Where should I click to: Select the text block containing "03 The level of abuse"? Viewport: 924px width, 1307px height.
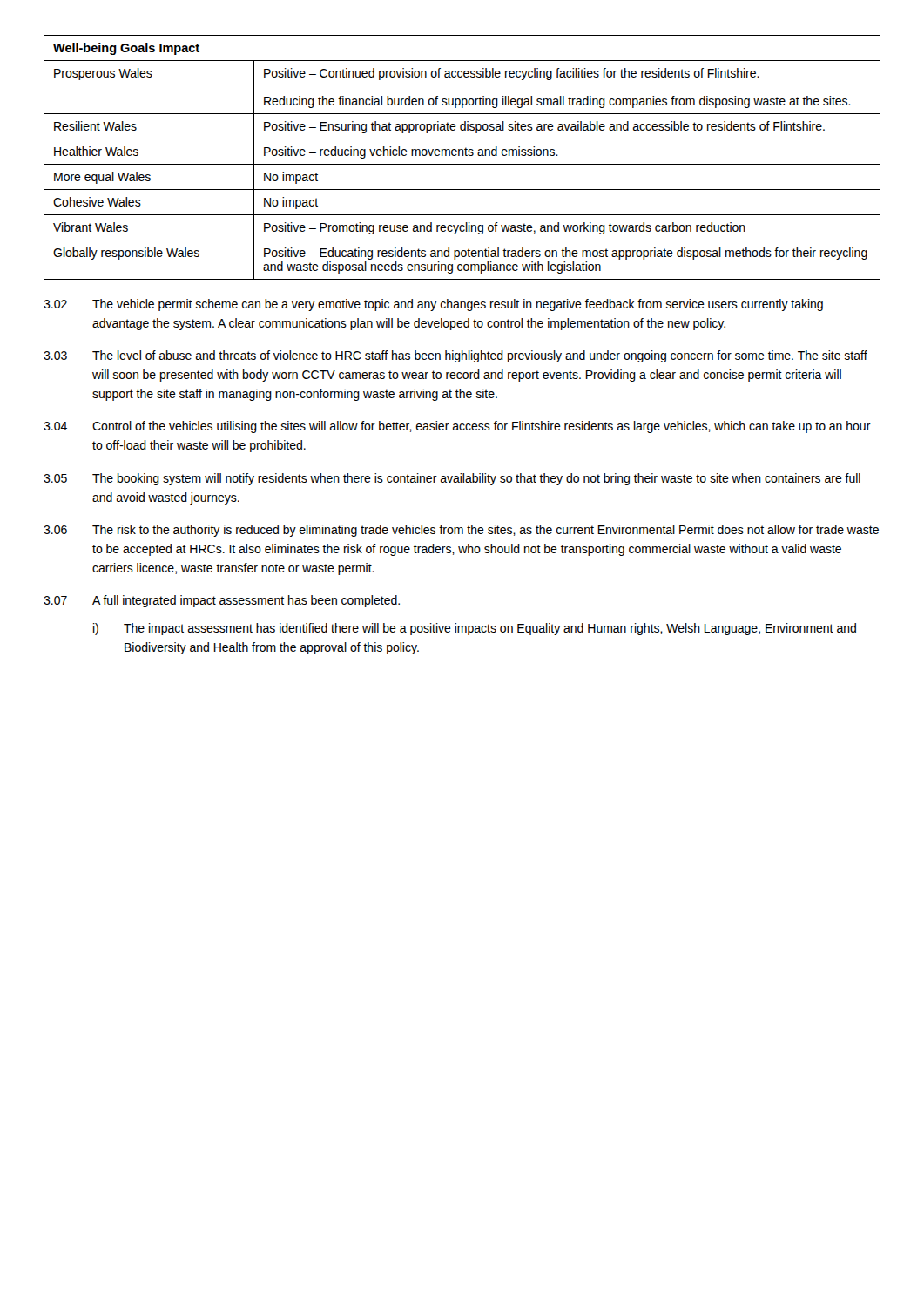(462, 376)
